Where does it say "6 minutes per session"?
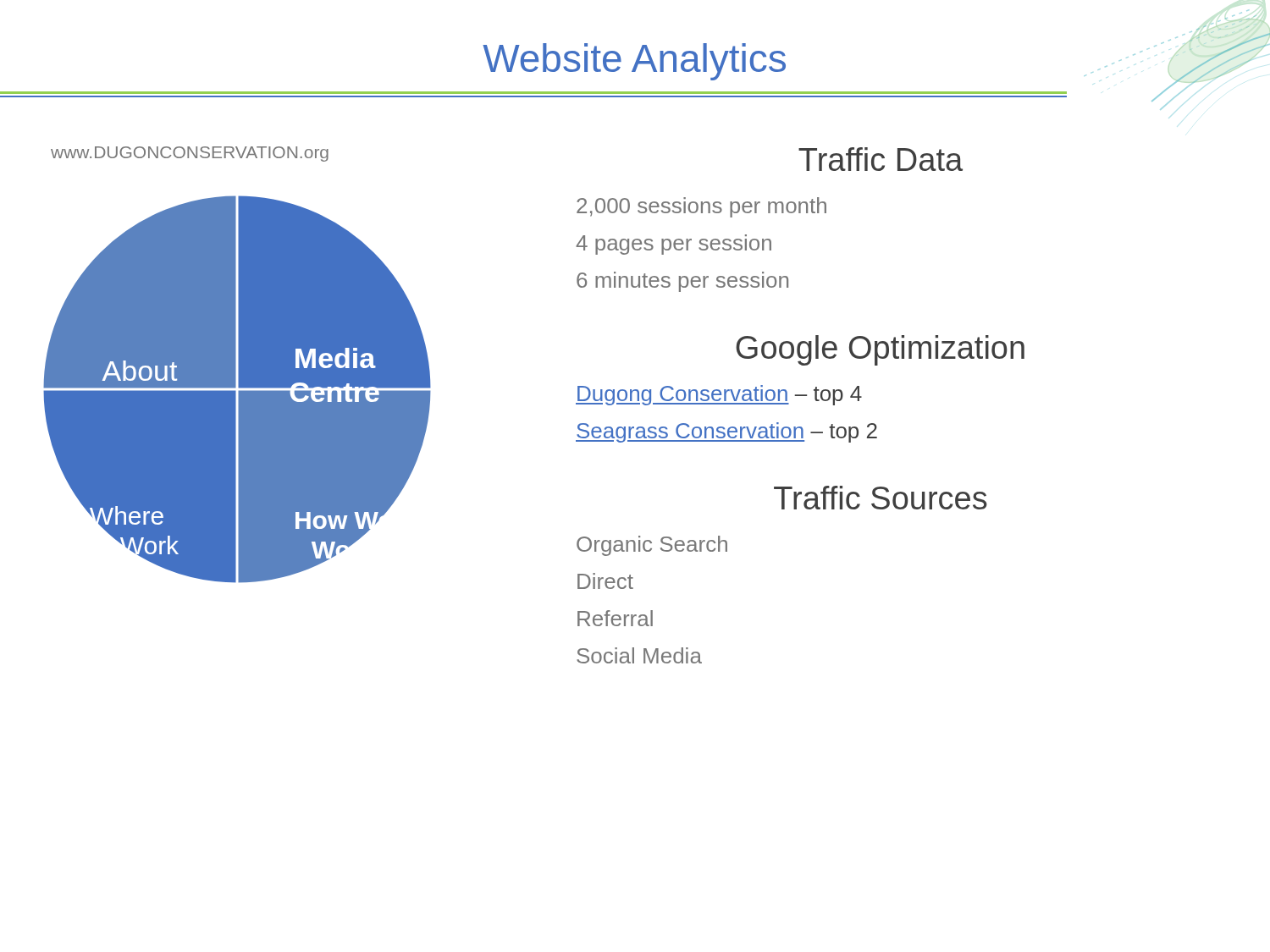 pyautogui.click(x=683, y=280)
